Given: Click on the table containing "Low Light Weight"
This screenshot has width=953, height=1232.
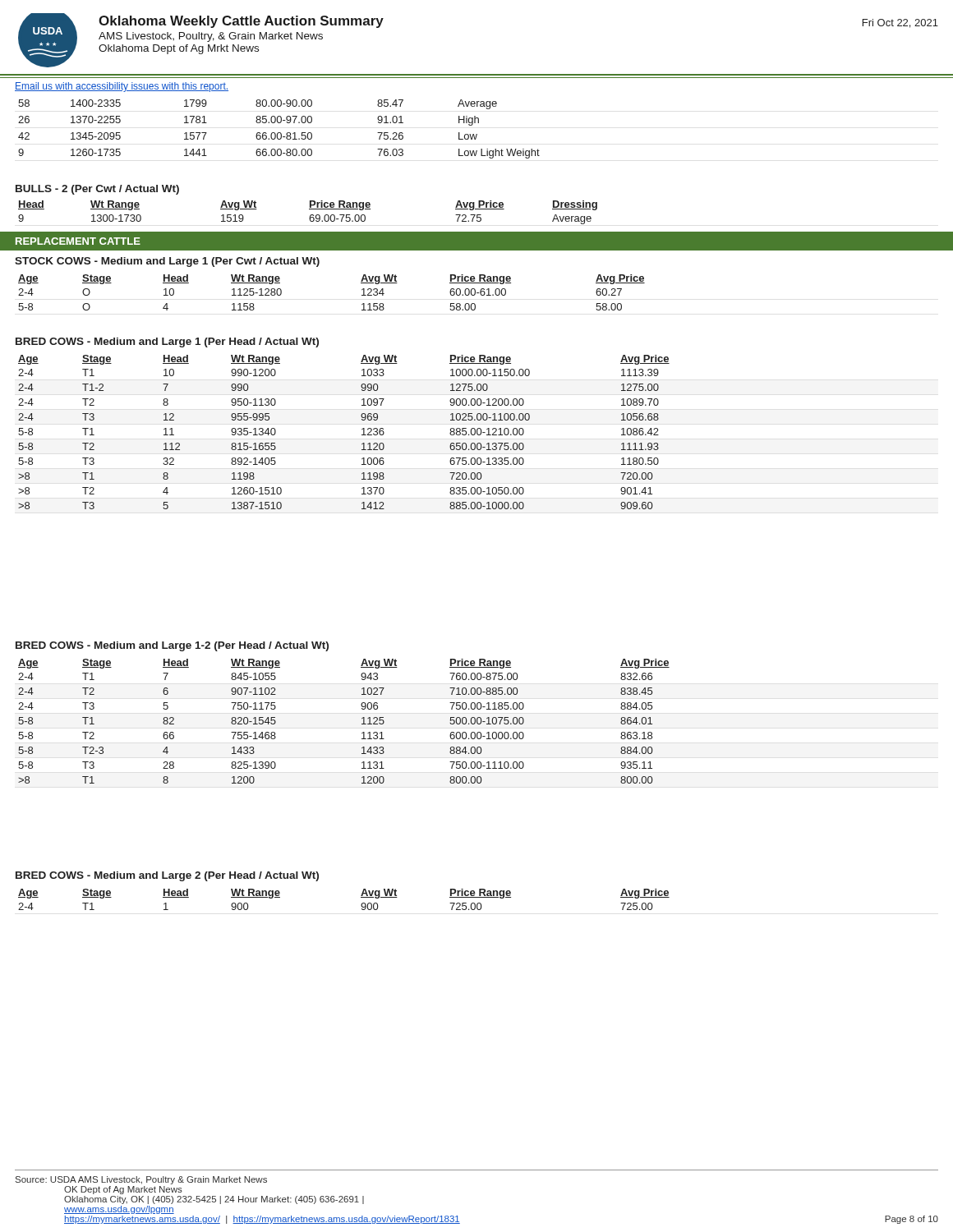Looking at the screenshot, I should (x=476, y=128).
